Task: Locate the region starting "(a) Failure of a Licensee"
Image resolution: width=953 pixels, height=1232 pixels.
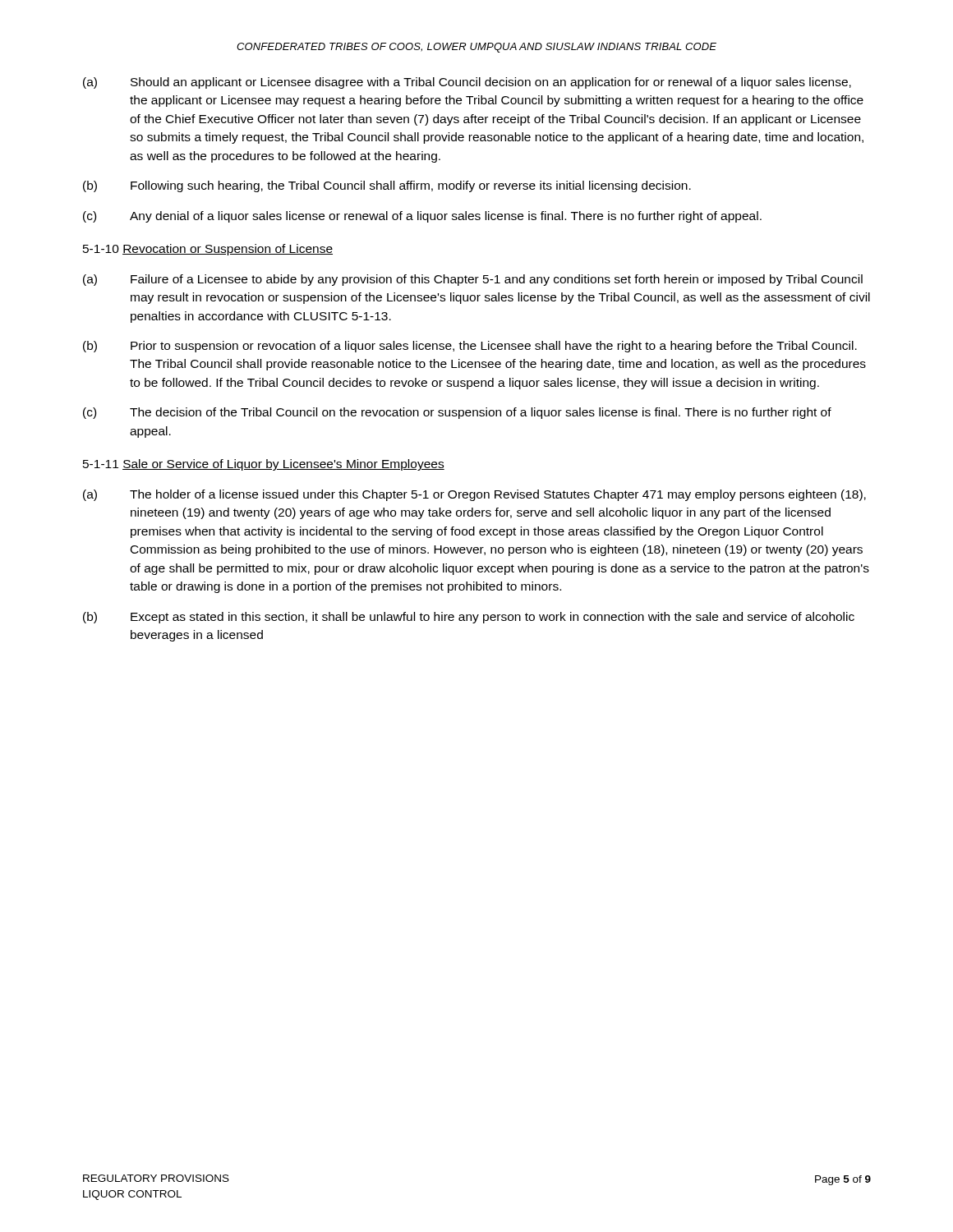Action: pyautogui.click(x=476, y=298)
